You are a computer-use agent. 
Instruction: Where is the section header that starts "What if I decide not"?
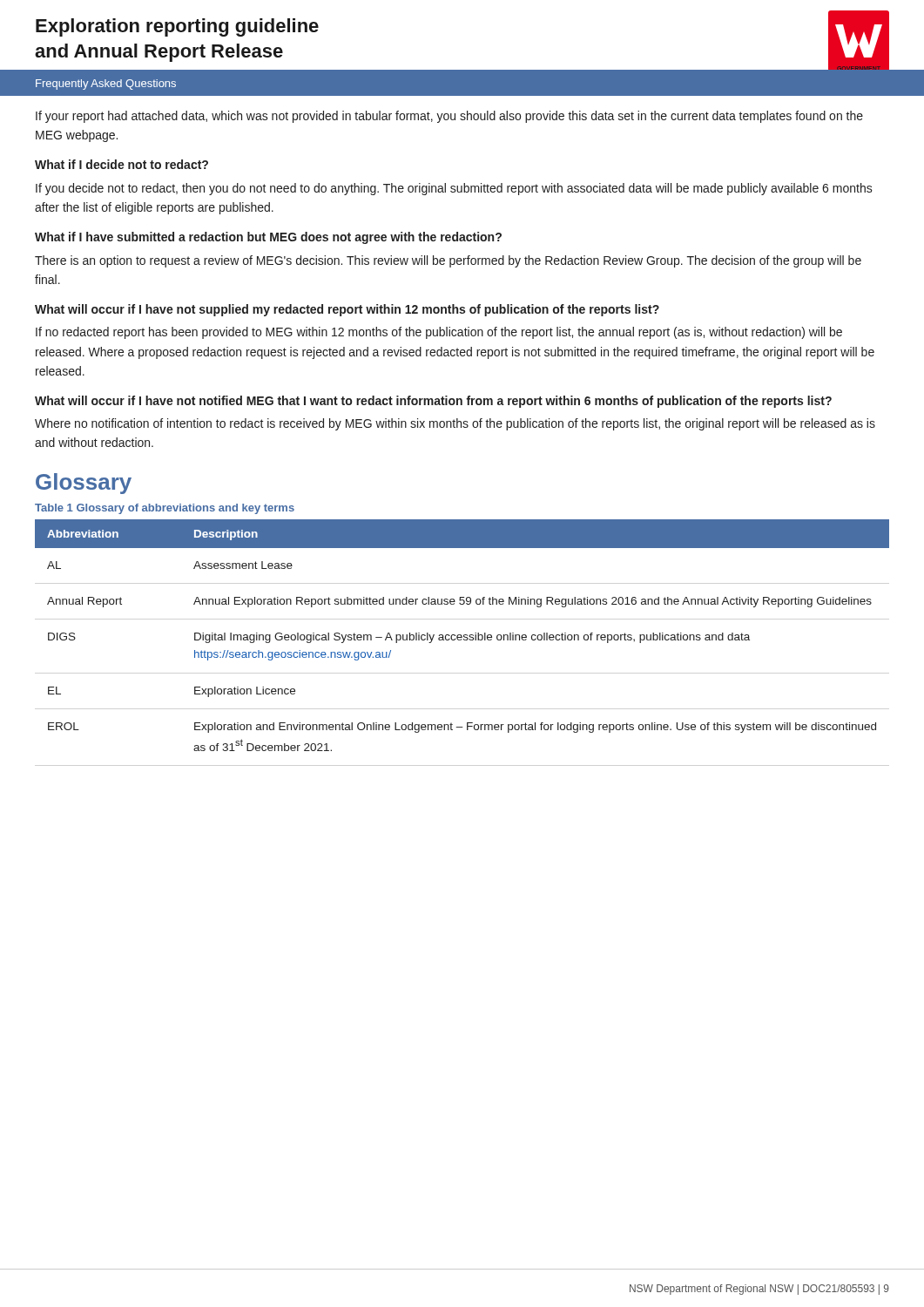coord(122,165)
